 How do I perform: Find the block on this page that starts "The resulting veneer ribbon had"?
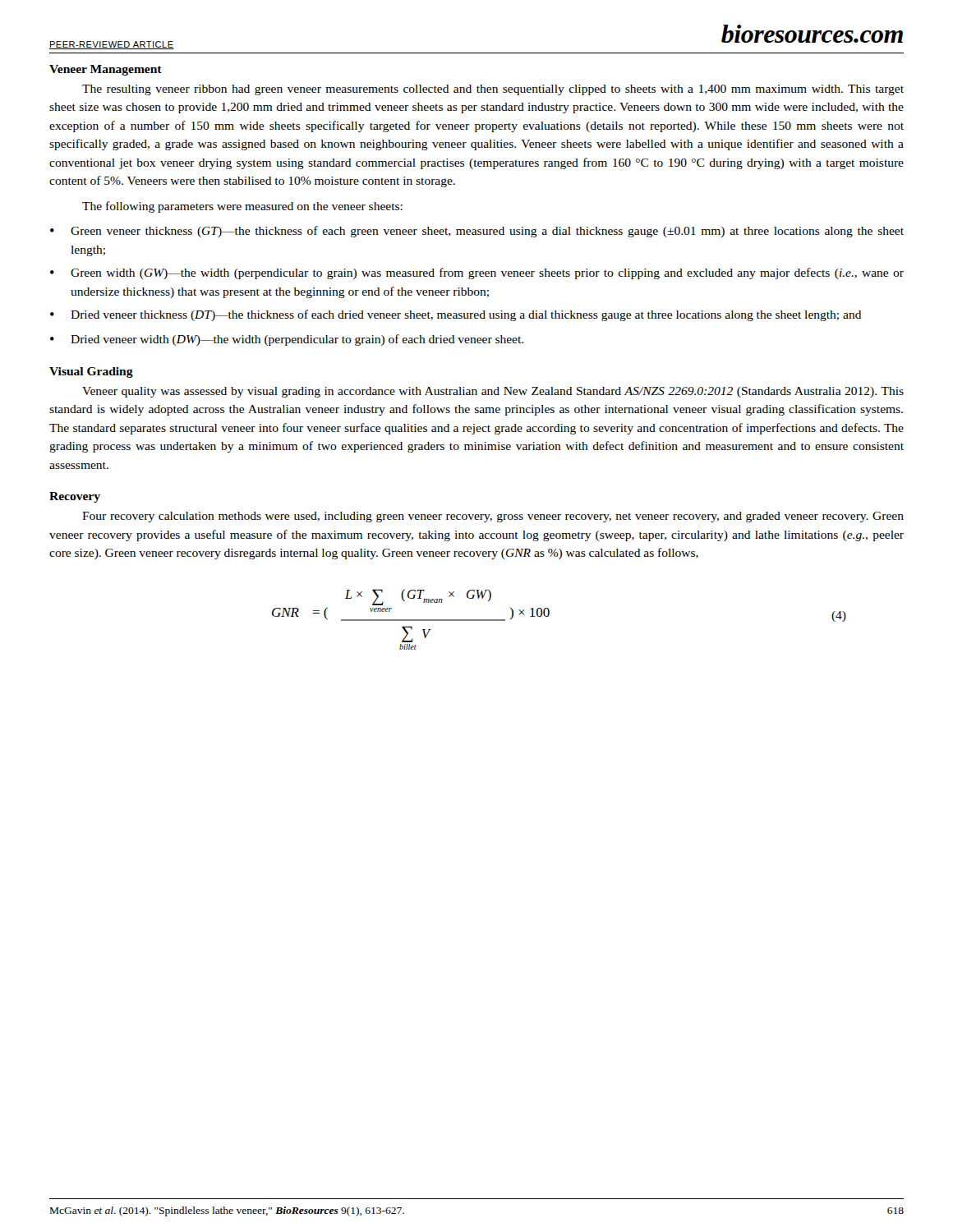click(x=476, y=134)
